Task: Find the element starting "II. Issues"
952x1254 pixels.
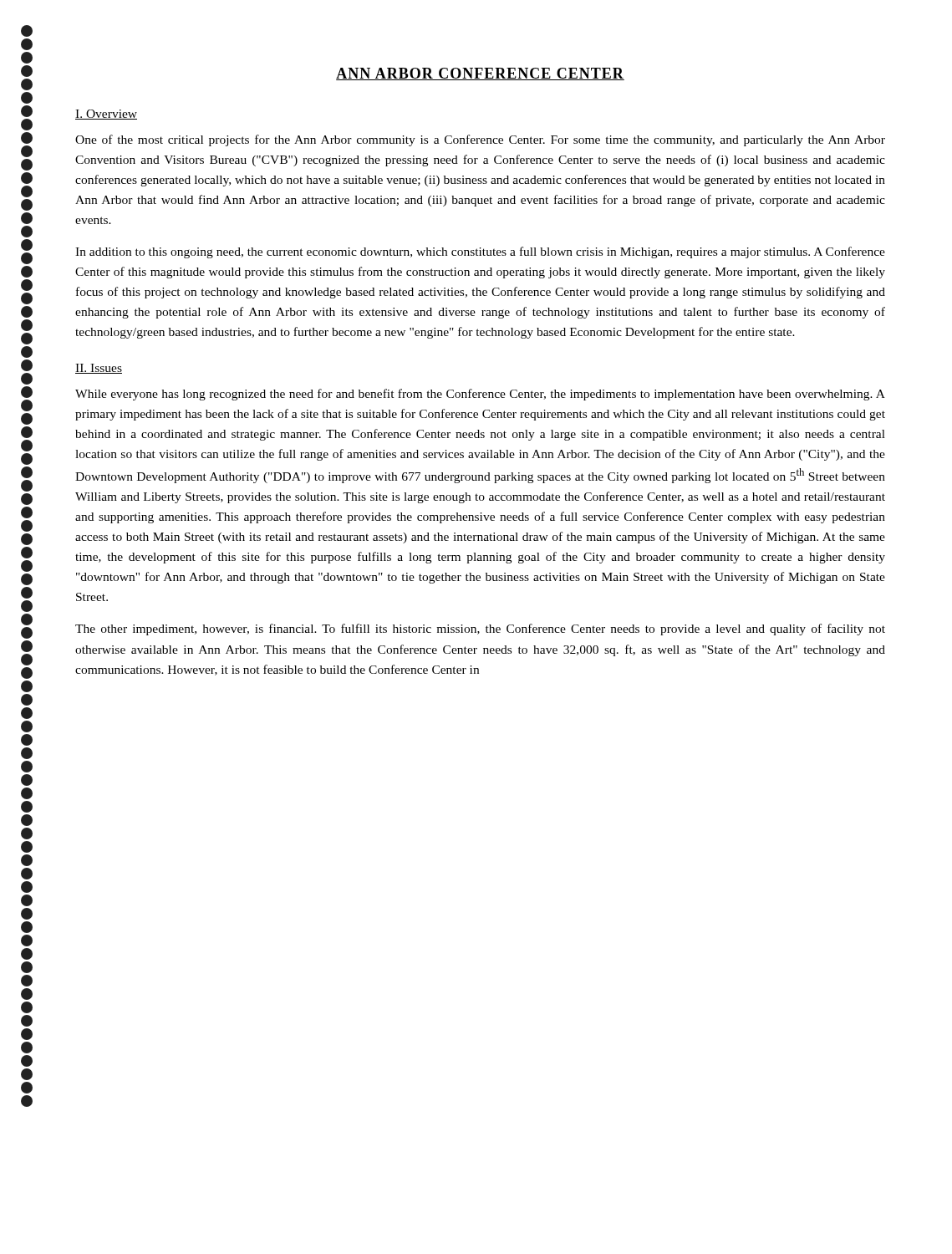Action: point(99,368)
